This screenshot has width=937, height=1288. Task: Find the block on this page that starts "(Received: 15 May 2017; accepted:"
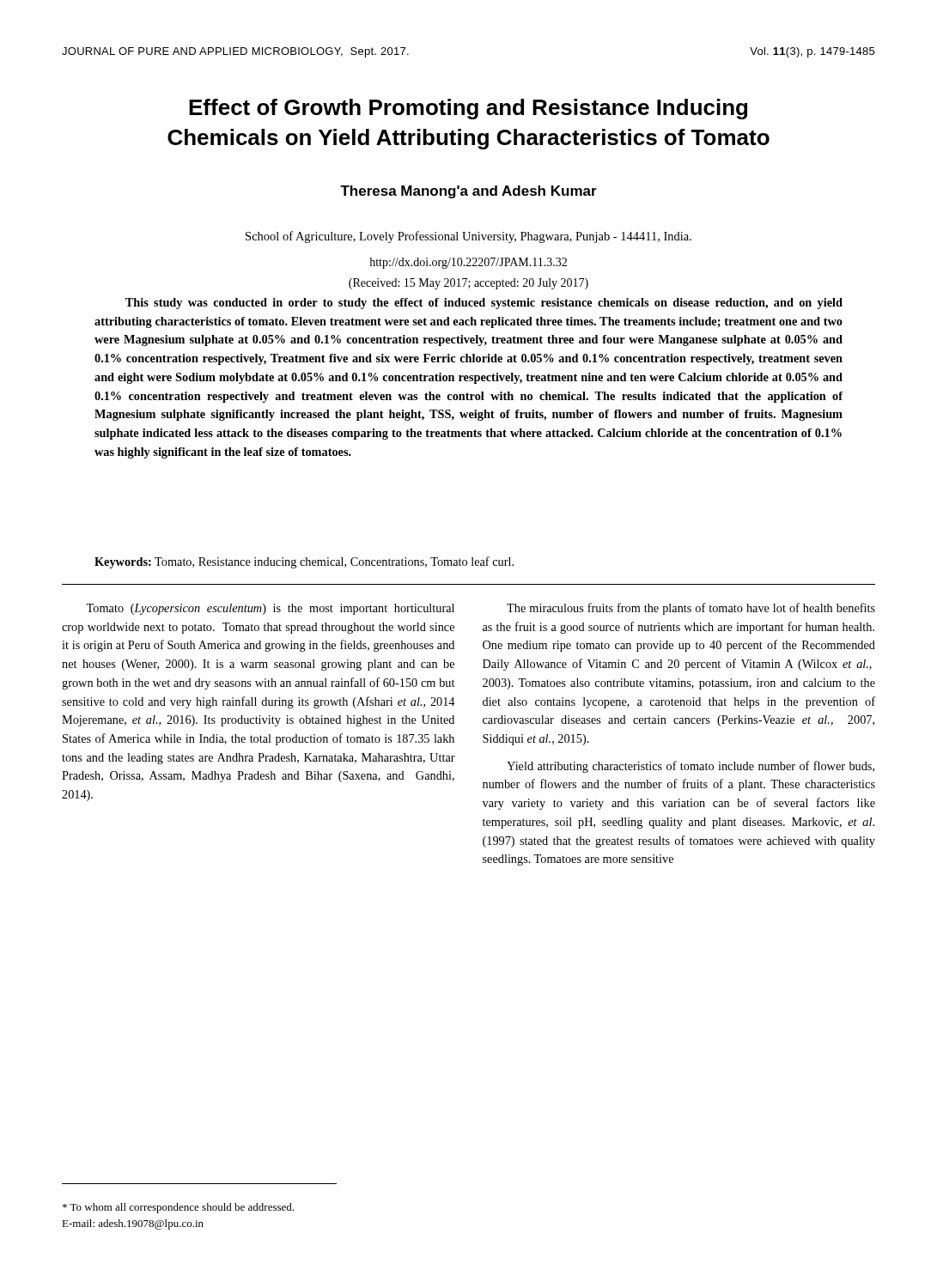tap(468, 283)
